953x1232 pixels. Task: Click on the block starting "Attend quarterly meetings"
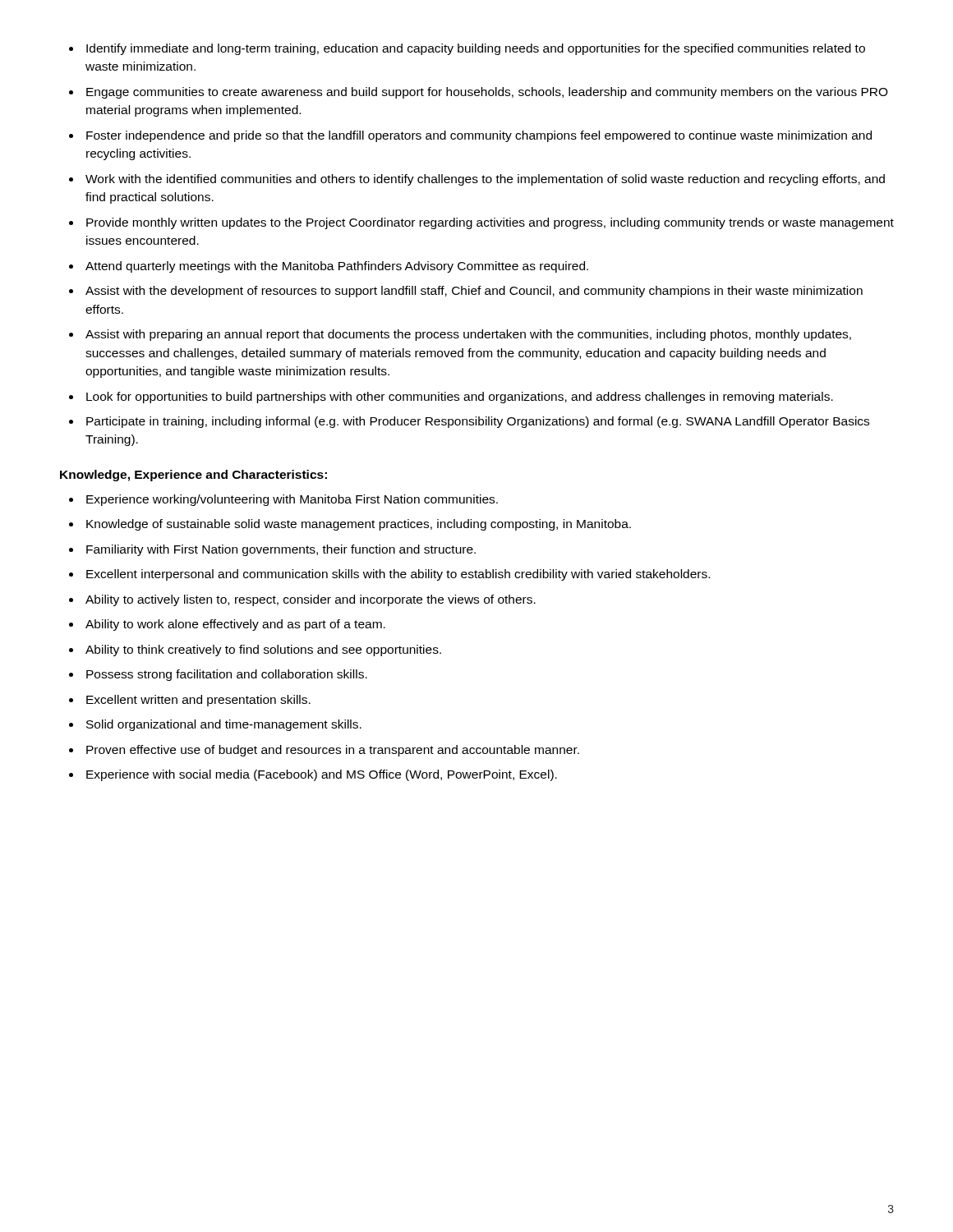[x=488, y=266]
